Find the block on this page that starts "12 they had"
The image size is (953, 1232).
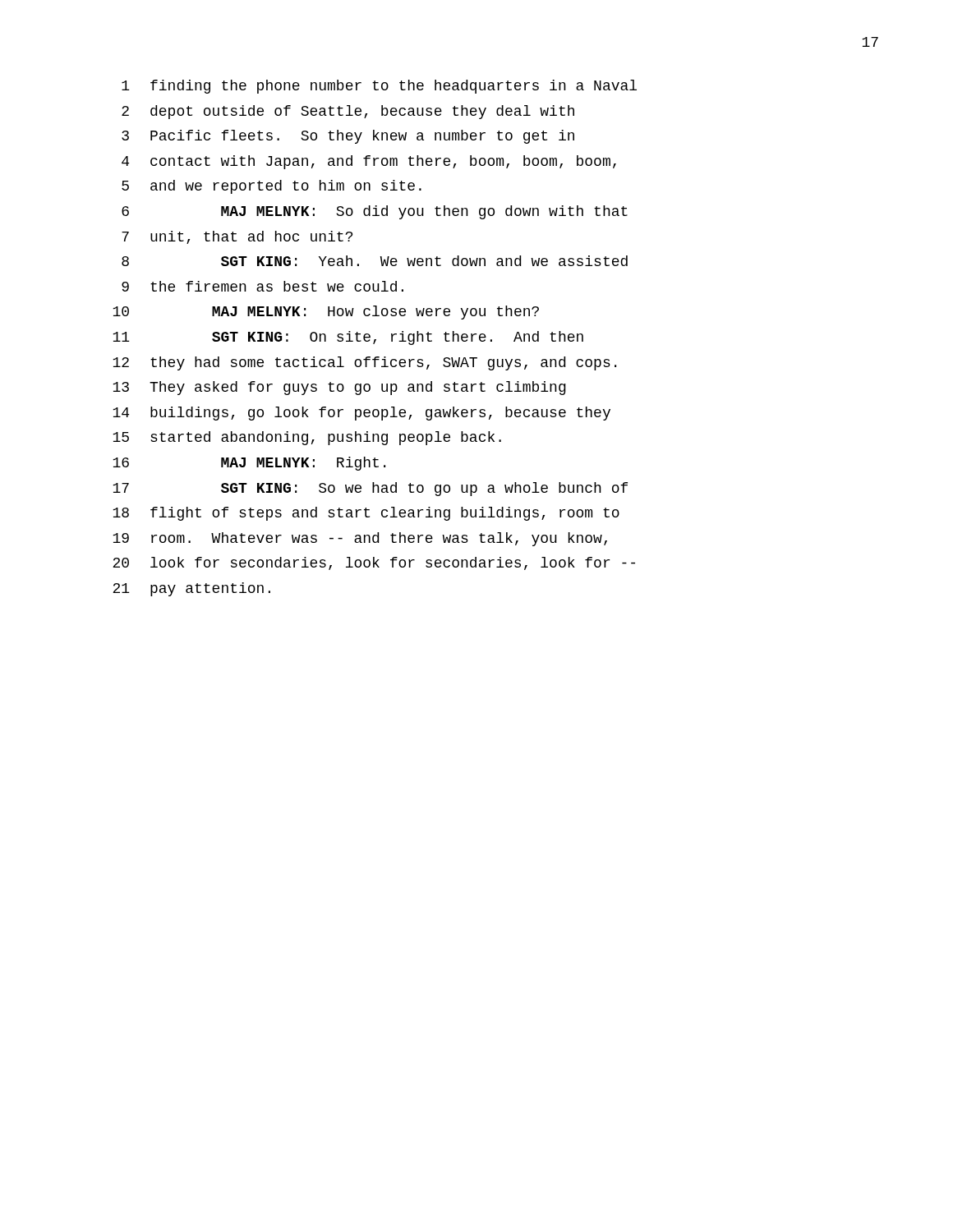485,363
